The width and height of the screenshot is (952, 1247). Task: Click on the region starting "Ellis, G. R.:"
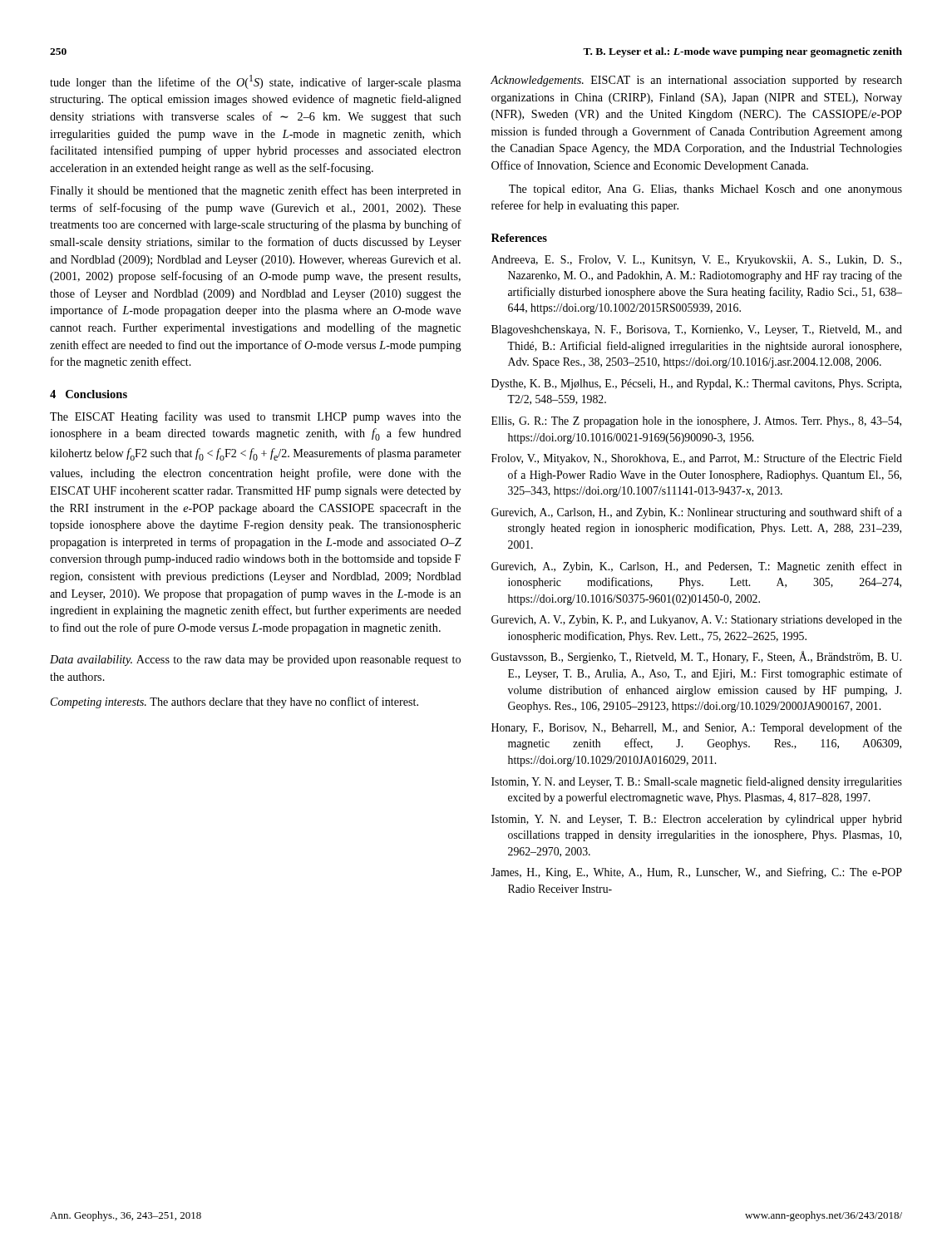697,429
